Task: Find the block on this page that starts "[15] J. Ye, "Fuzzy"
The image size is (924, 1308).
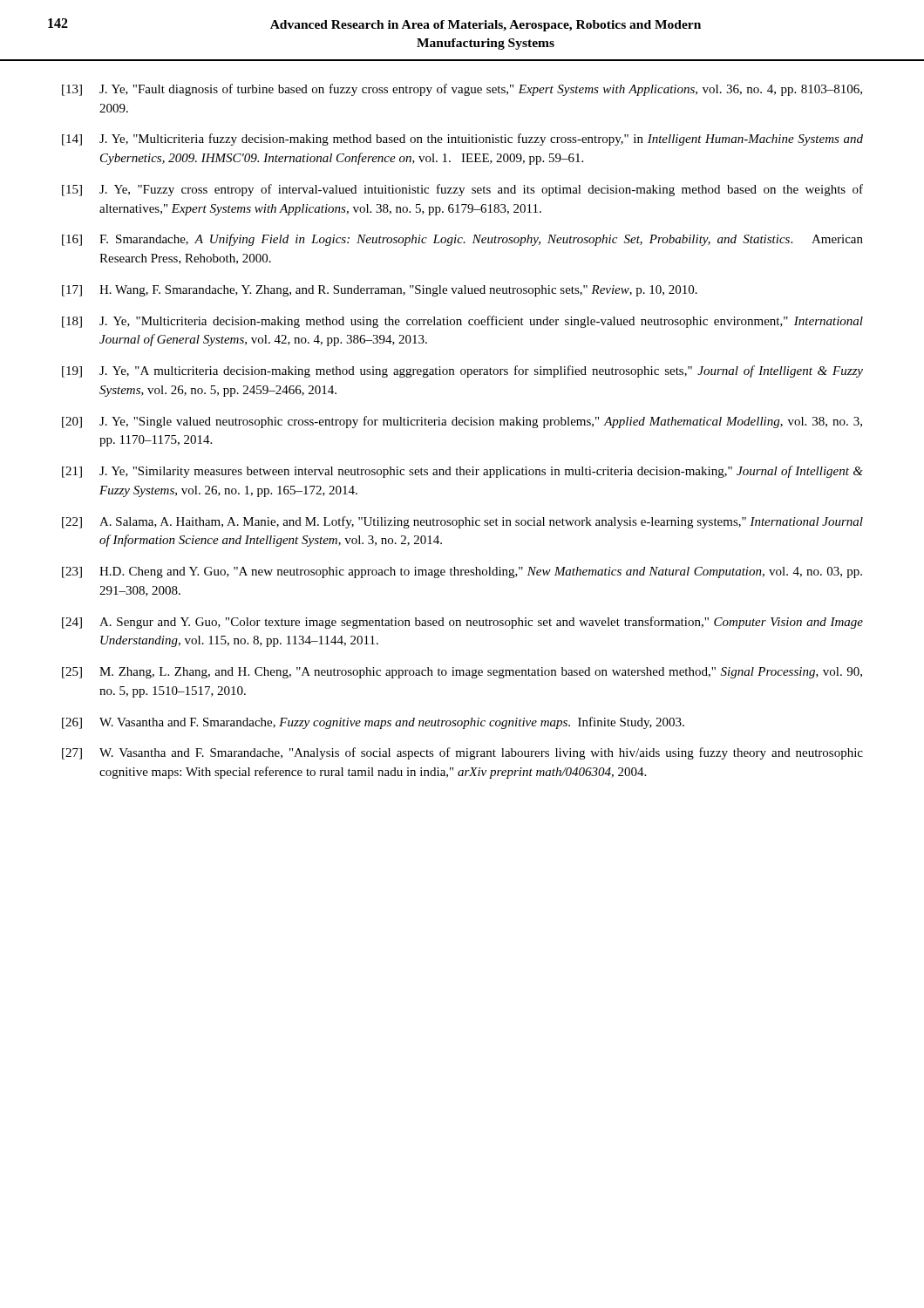Action: [462, 199]
